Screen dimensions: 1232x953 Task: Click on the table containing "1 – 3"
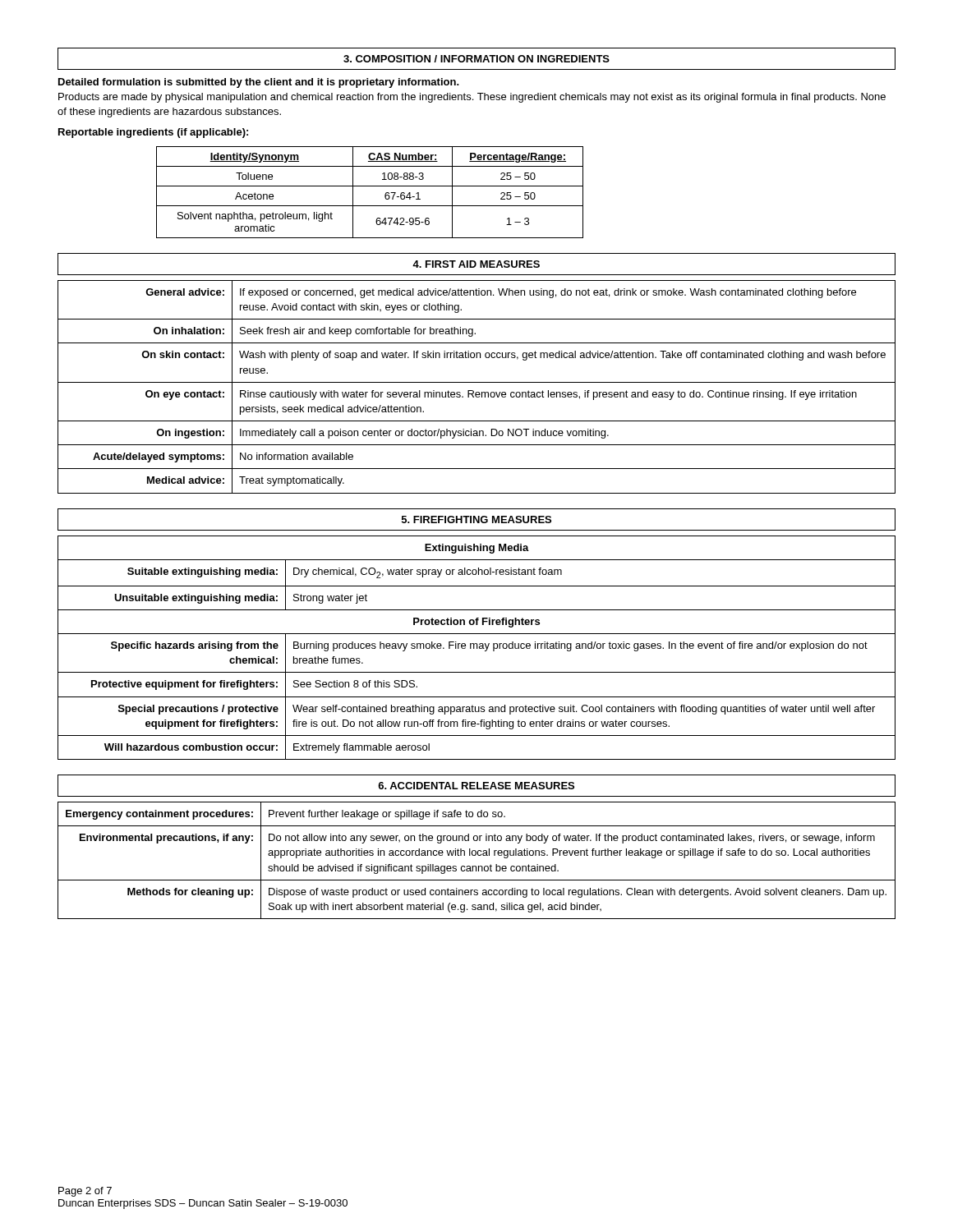[526, 192]
